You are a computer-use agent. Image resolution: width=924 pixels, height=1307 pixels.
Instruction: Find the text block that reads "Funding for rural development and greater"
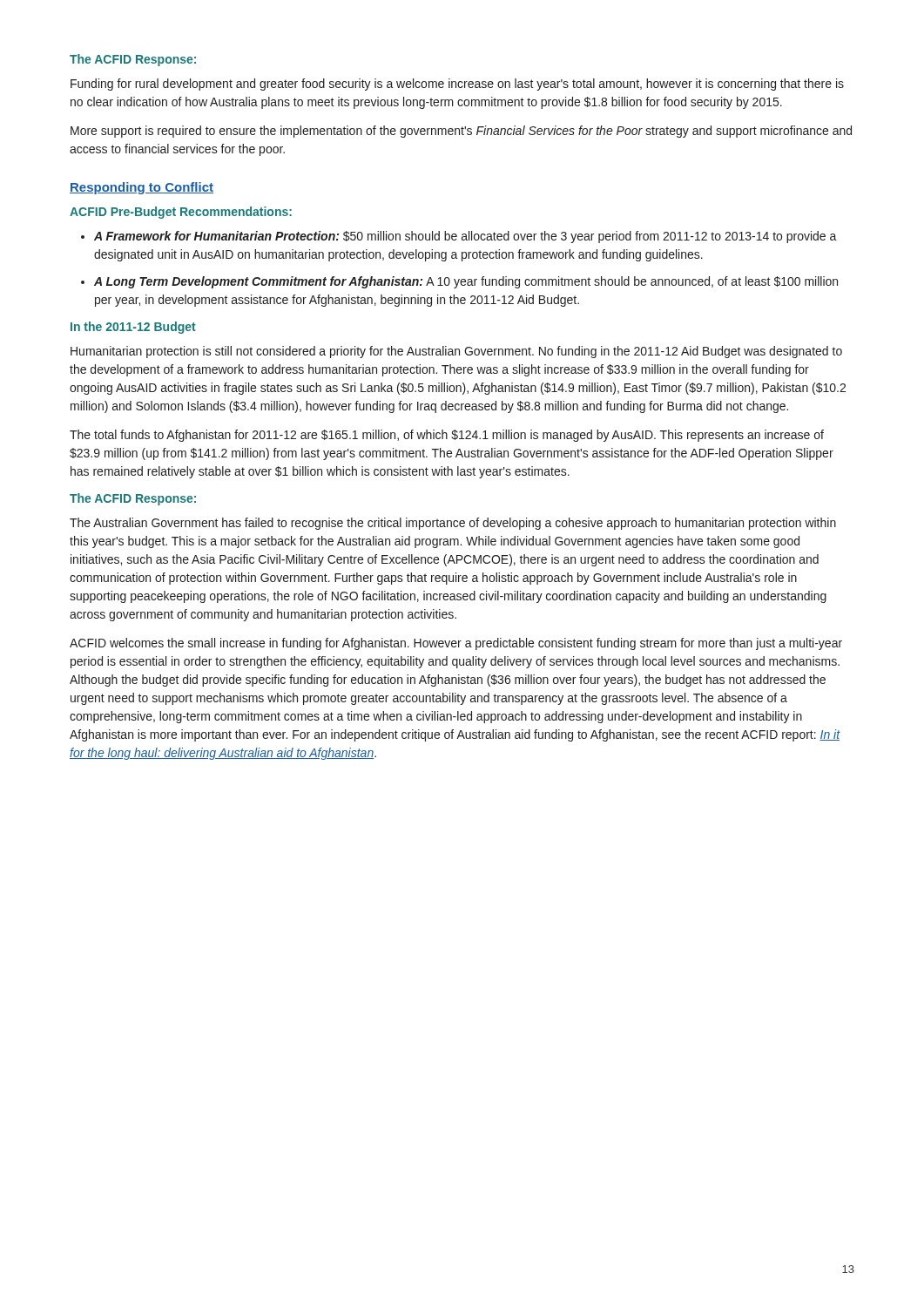(x=462, y=93)
